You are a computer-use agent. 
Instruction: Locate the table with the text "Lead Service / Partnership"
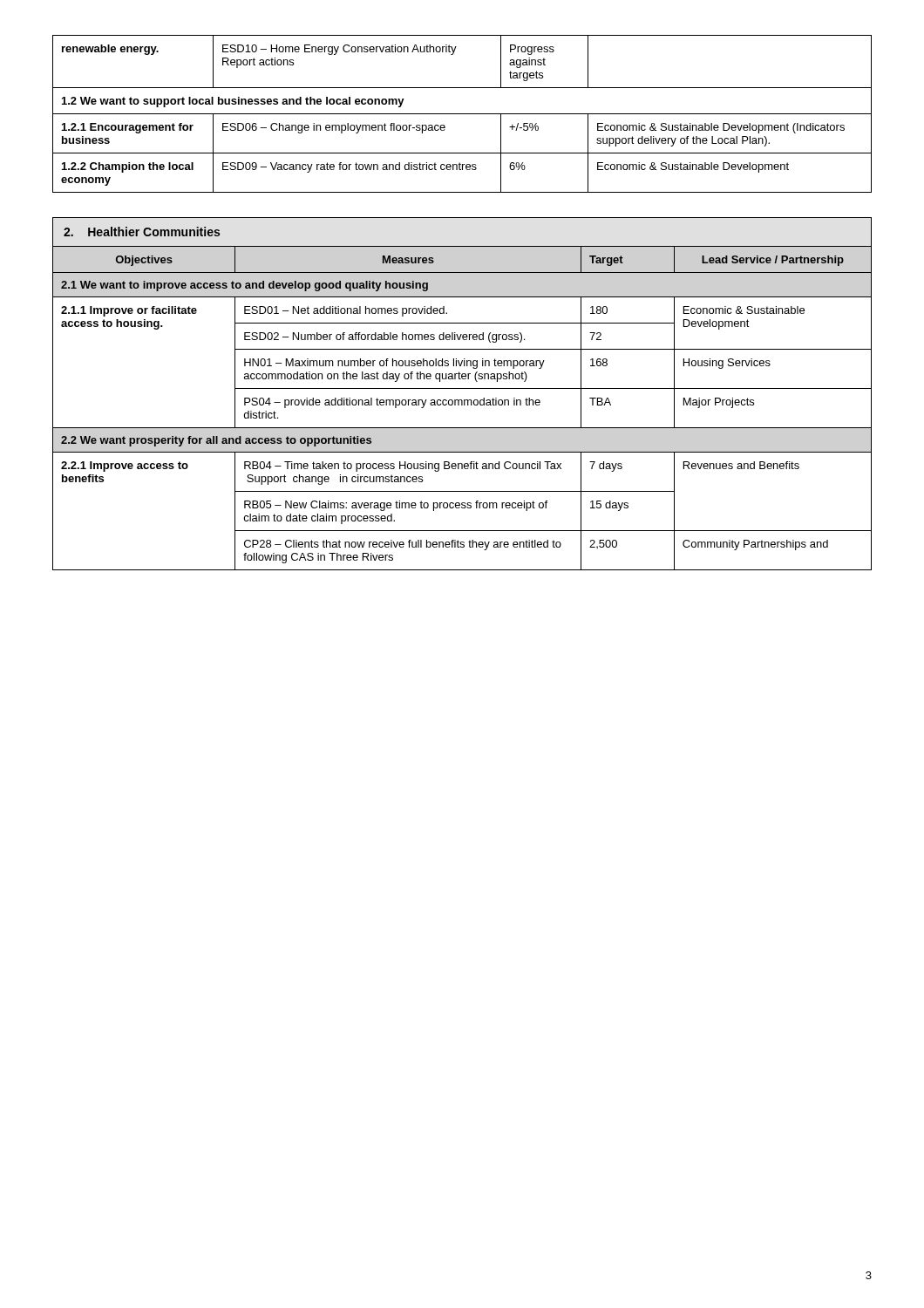[462, 408]
